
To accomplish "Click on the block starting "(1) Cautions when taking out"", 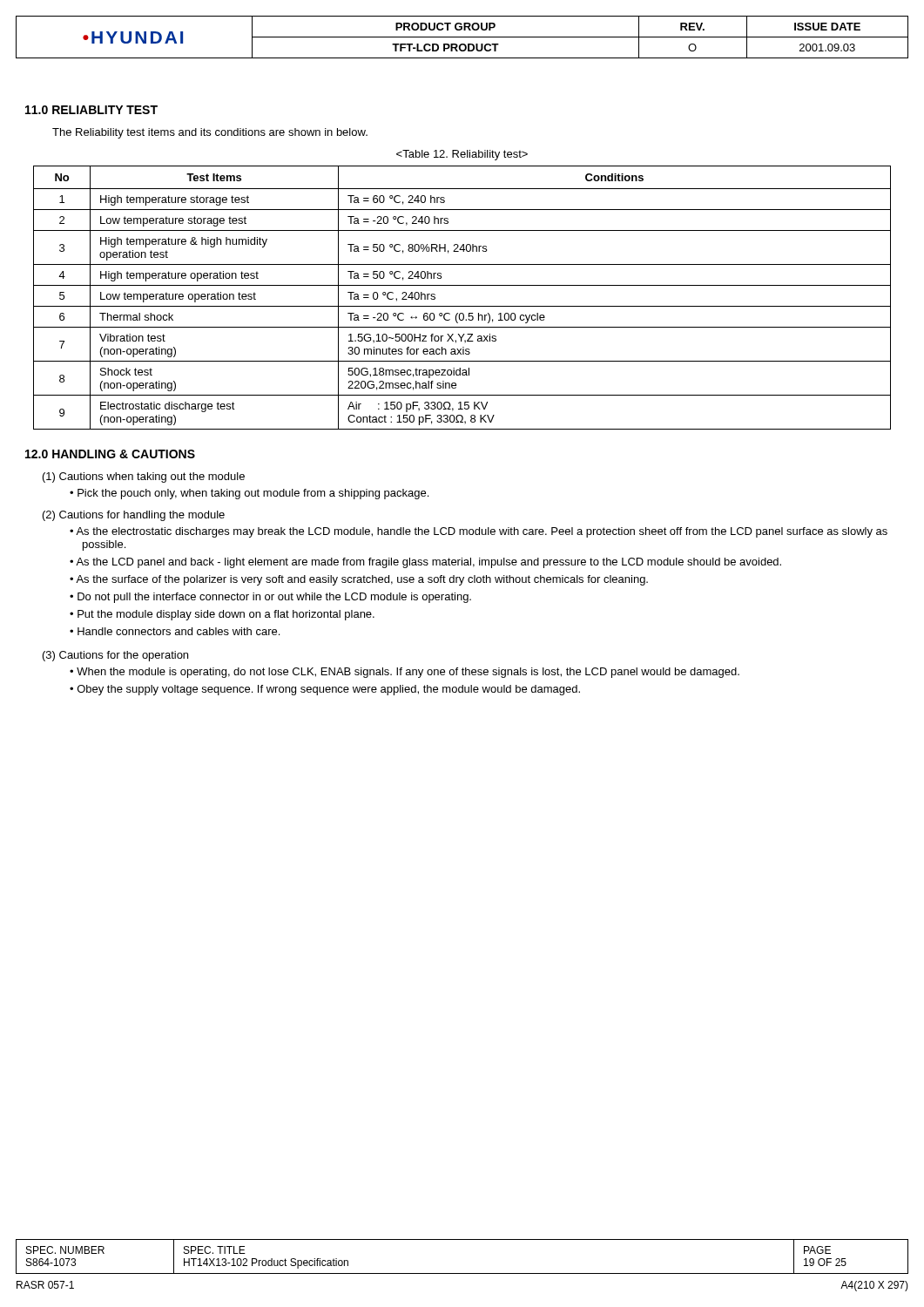I will tap(143, 476).
